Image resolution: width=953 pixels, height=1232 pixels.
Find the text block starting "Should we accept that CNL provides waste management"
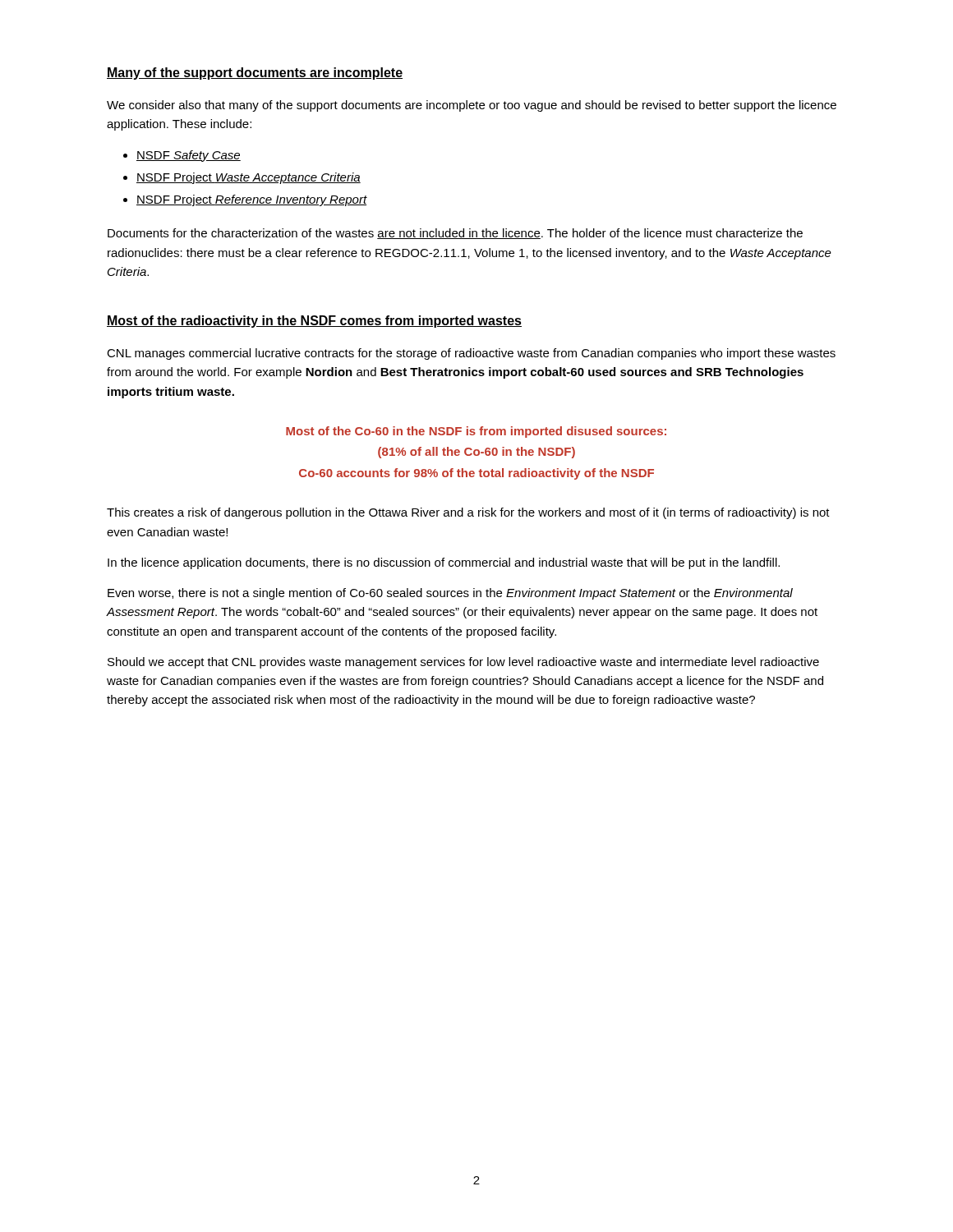click(x=465, y=680)
